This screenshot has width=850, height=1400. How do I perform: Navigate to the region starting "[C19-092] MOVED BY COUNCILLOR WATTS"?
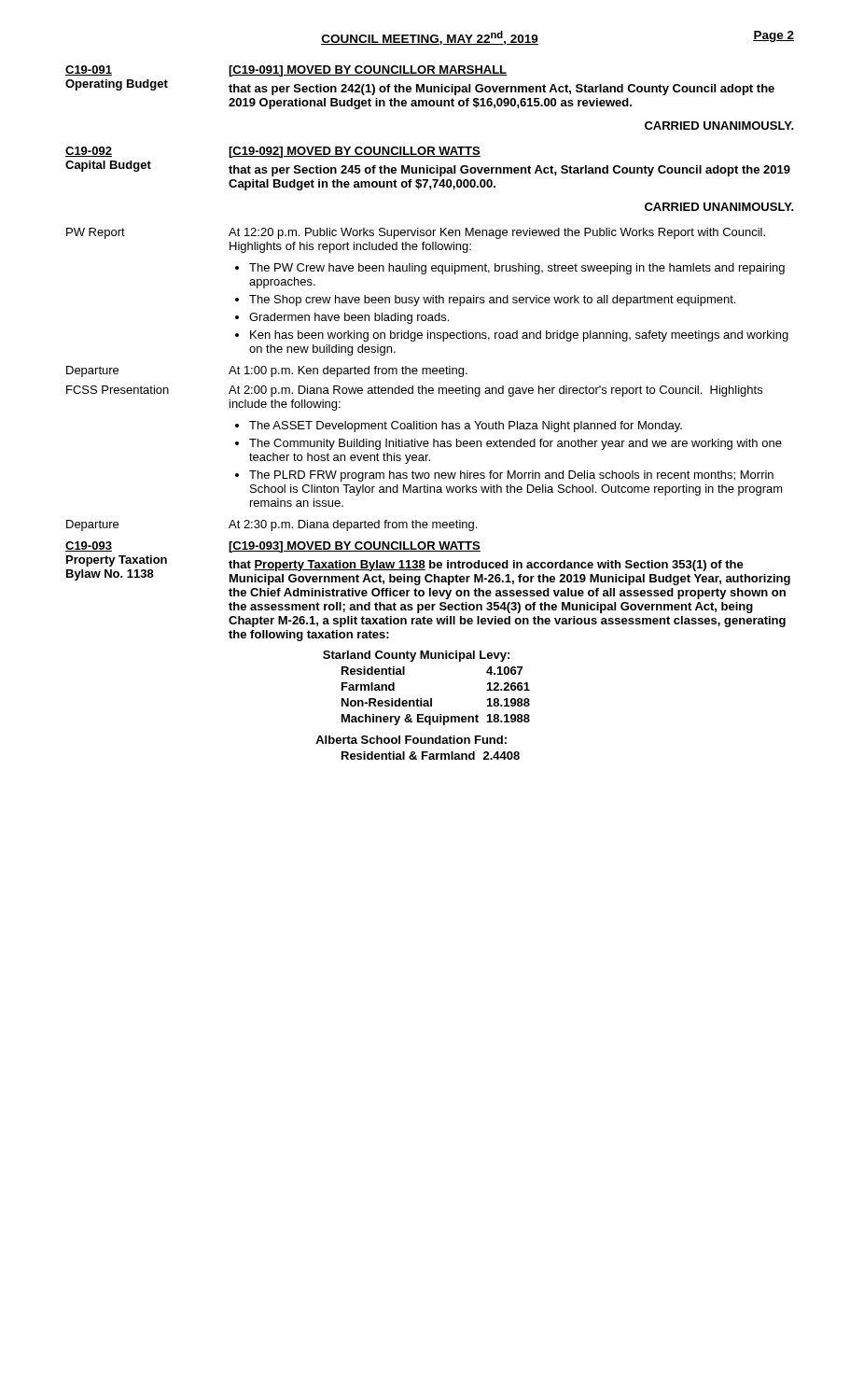pos(511,167)
